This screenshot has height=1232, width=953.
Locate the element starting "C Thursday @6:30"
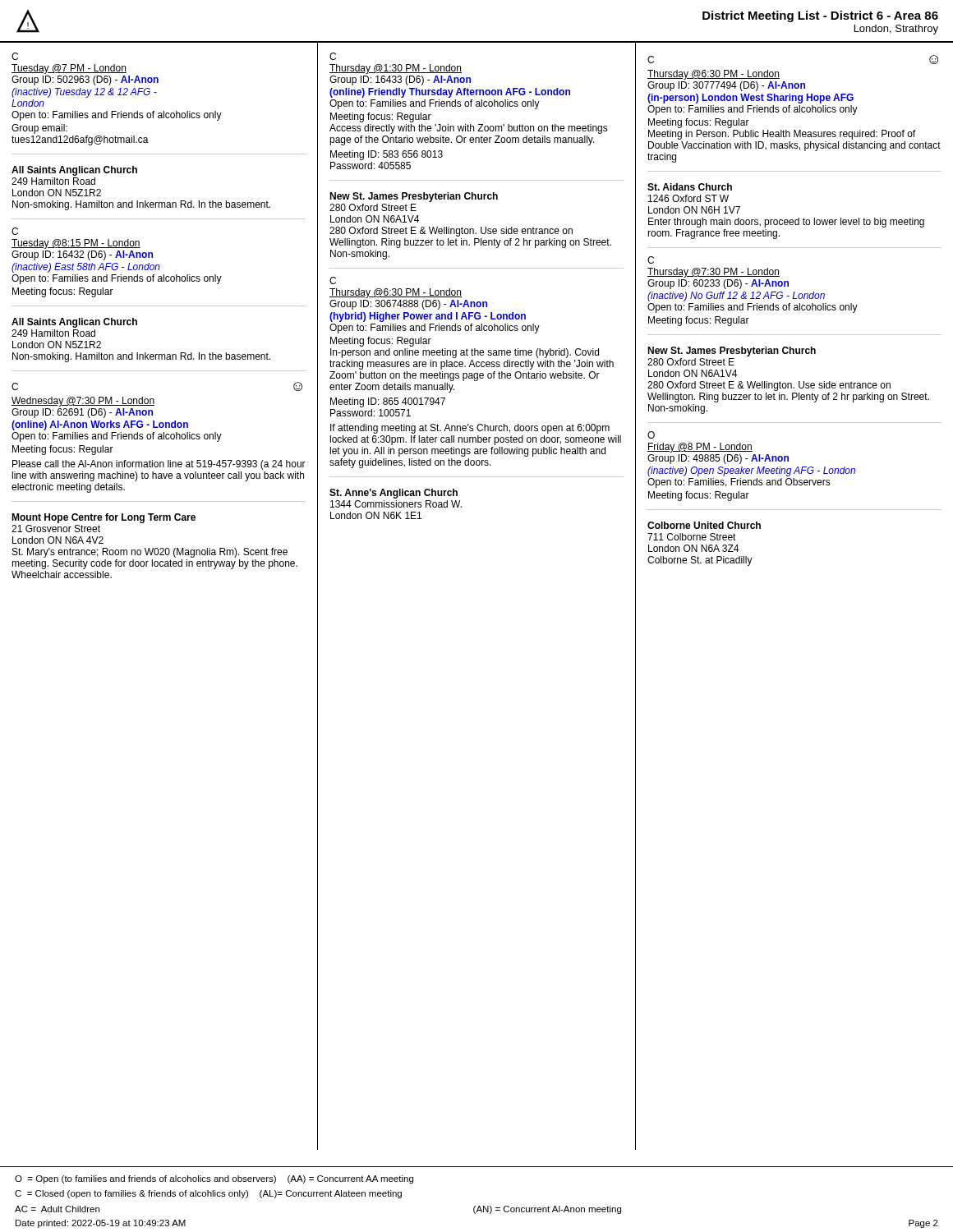point(476,372)
